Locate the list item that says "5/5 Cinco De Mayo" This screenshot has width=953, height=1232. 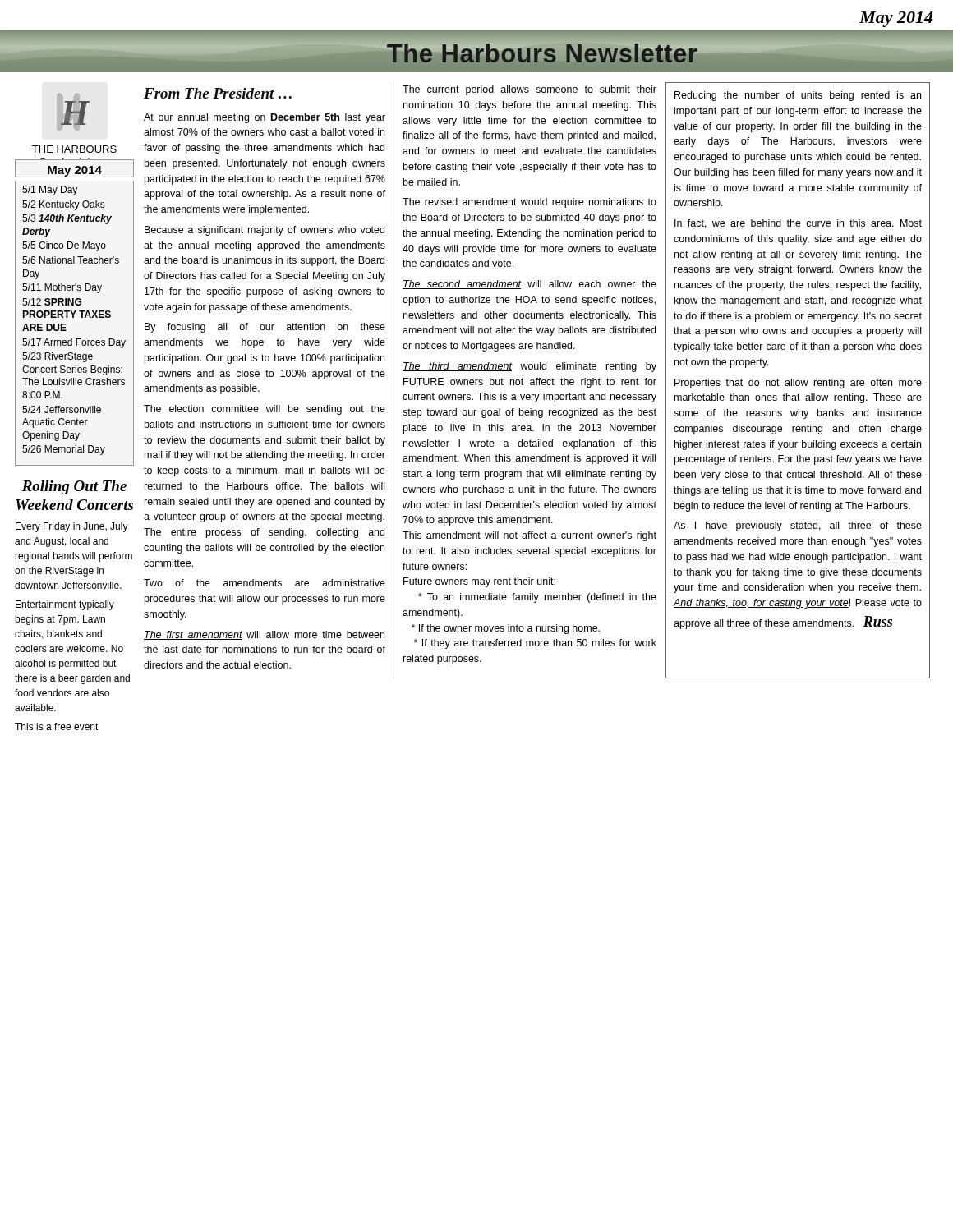[x=64, y=246]
